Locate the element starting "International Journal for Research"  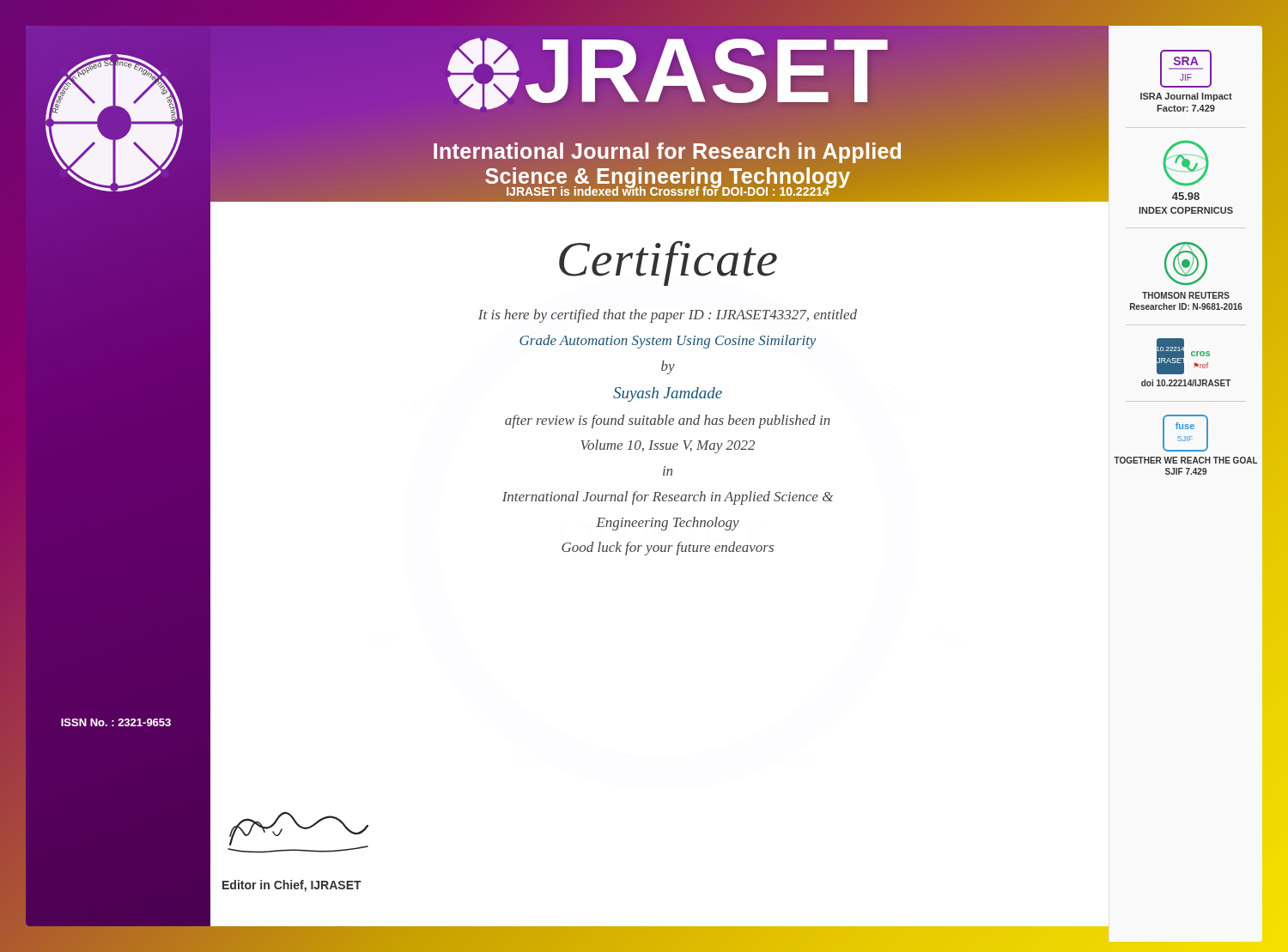pos(668,164)
